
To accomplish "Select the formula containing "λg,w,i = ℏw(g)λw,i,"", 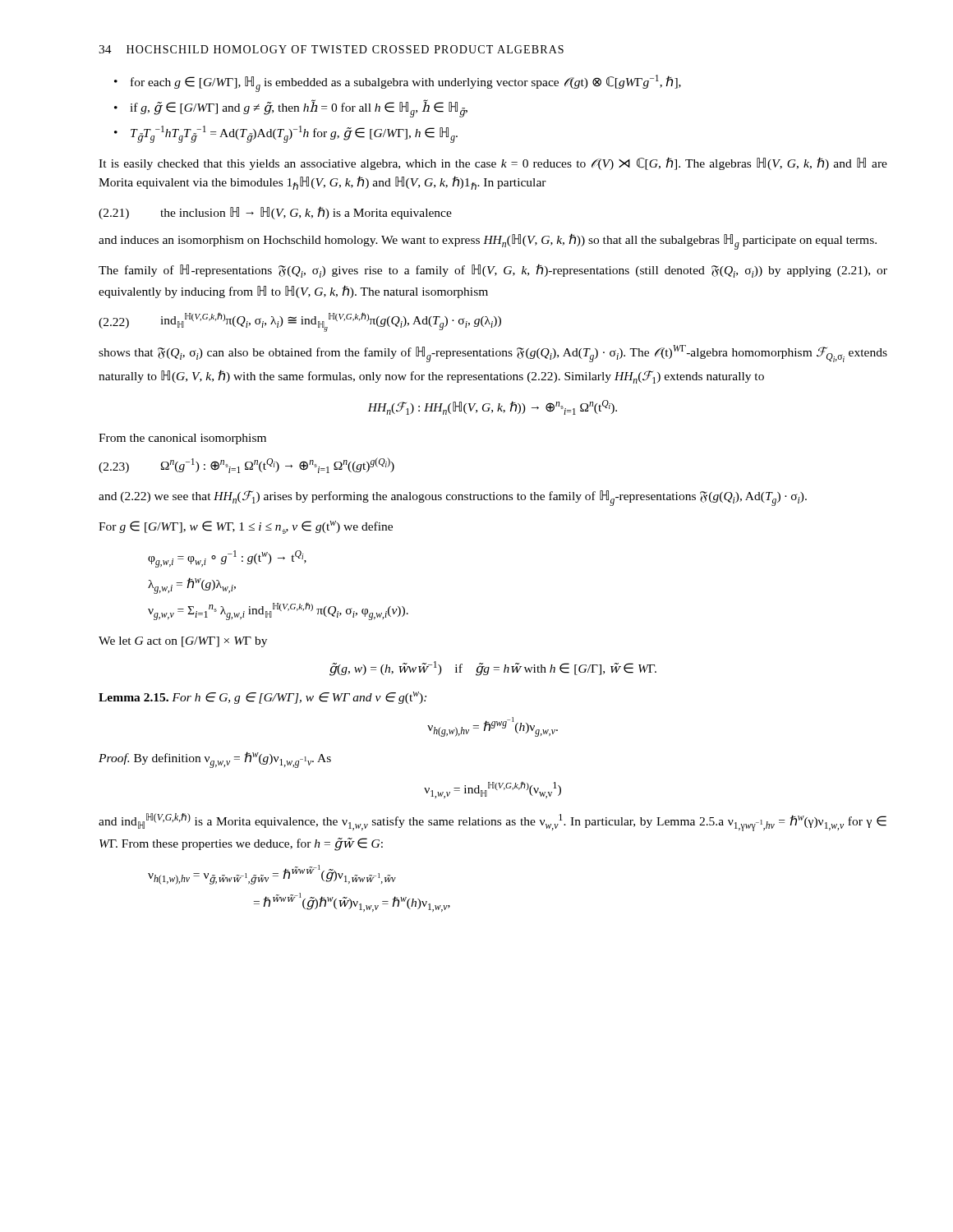I will [192, 584].
